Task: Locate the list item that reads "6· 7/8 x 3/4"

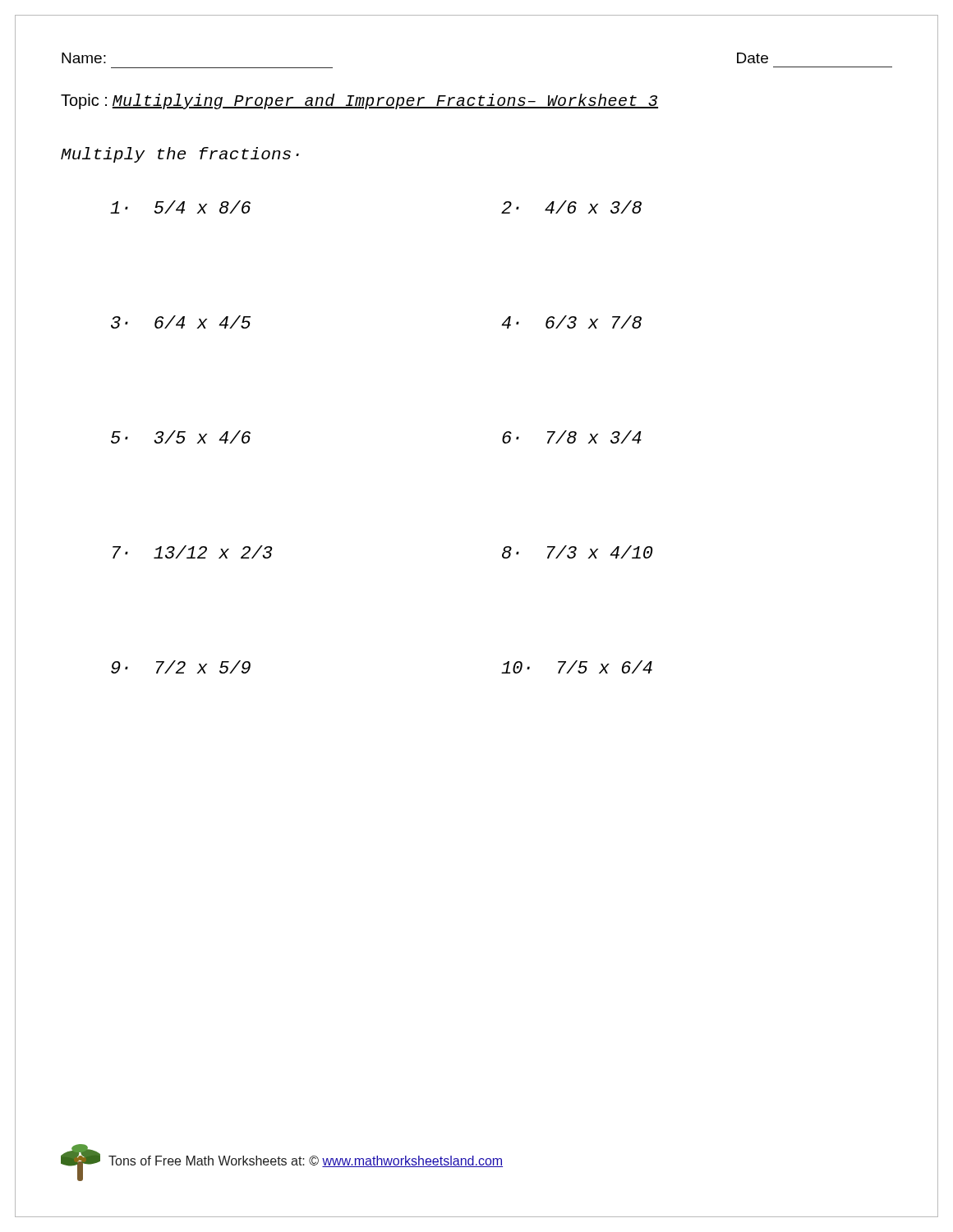Action: pos(572,439)
